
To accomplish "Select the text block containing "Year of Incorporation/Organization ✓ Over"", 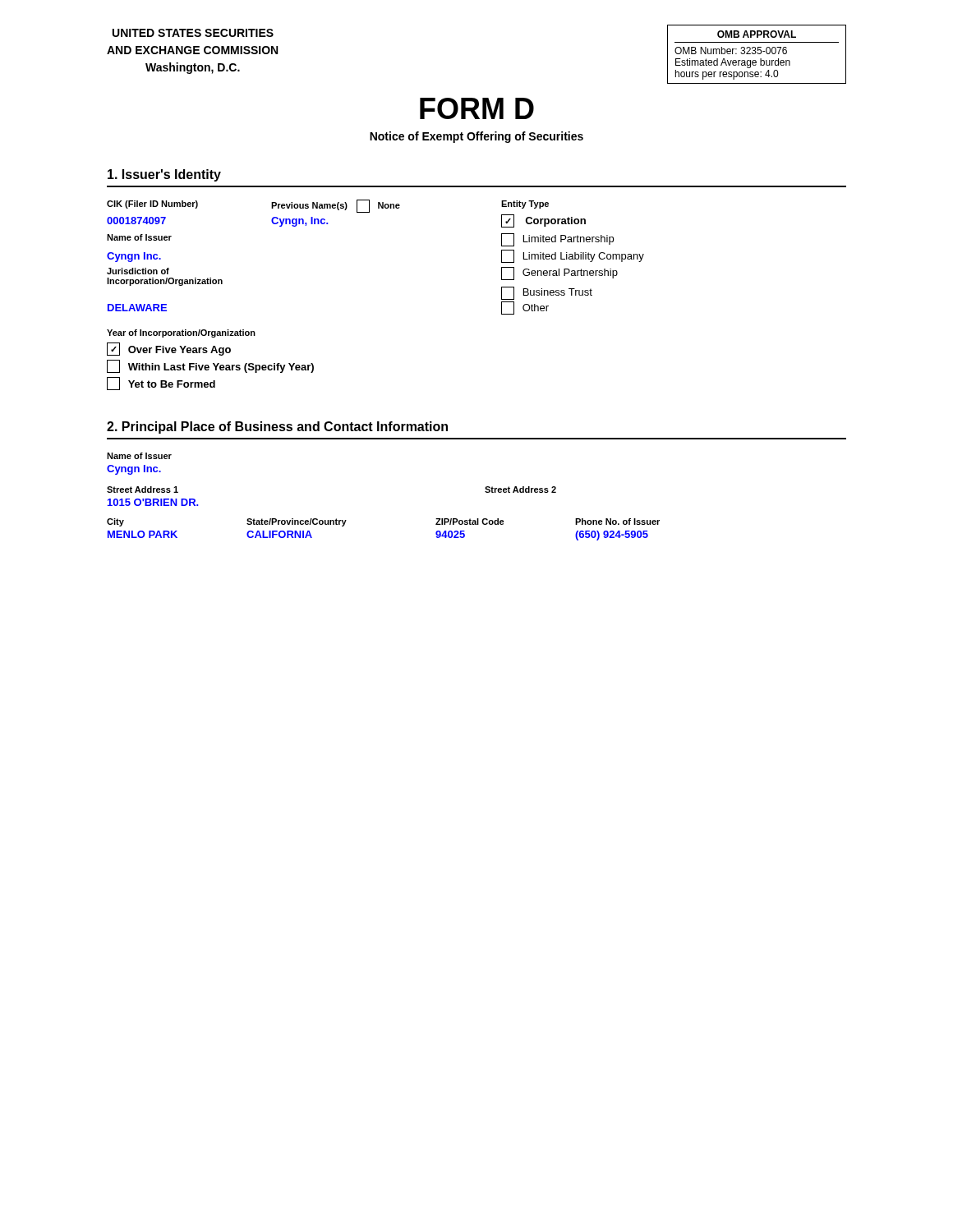I will [181, 333].
